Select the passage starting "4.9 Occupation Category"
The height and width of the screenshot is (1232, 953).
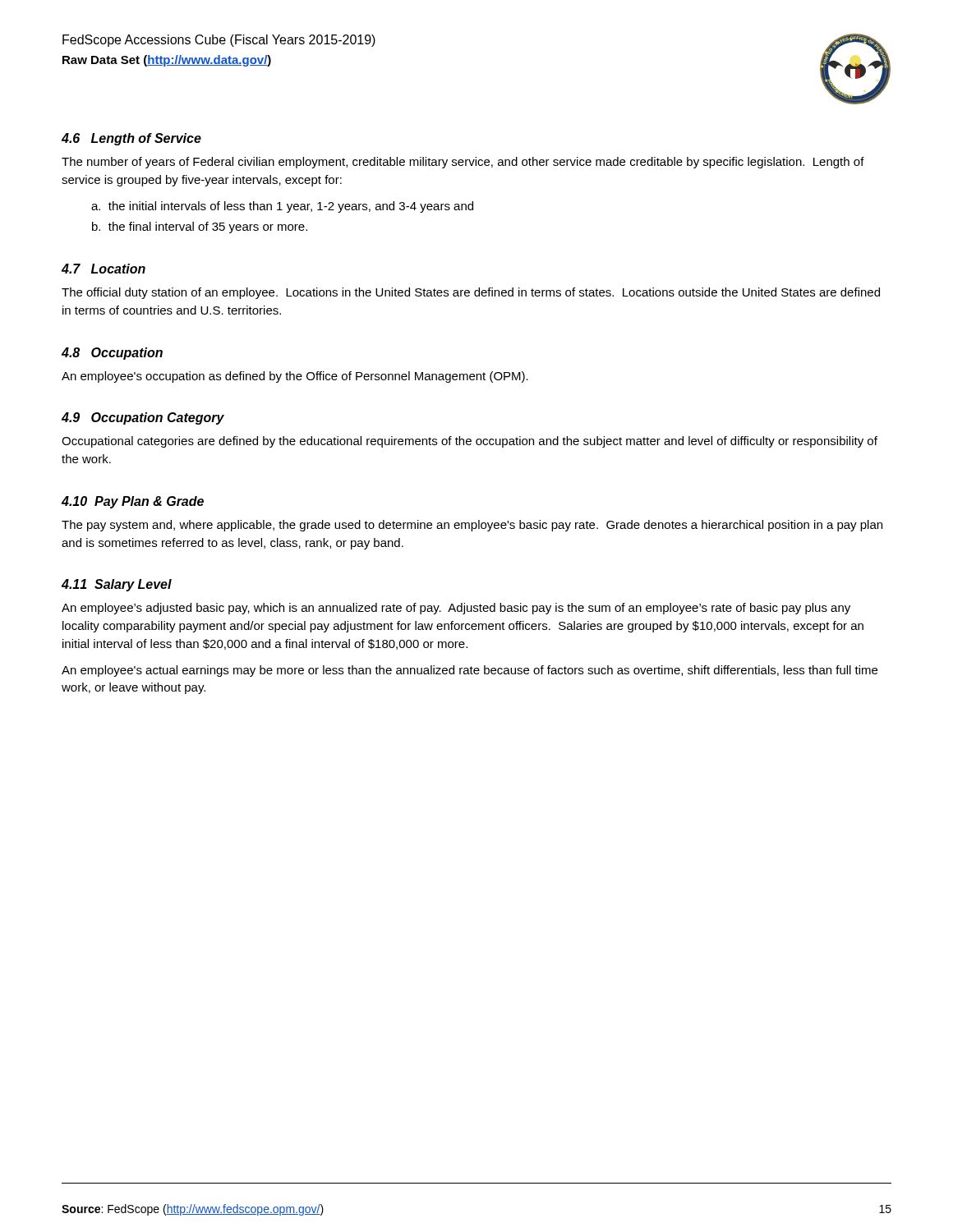pos(143,418)
